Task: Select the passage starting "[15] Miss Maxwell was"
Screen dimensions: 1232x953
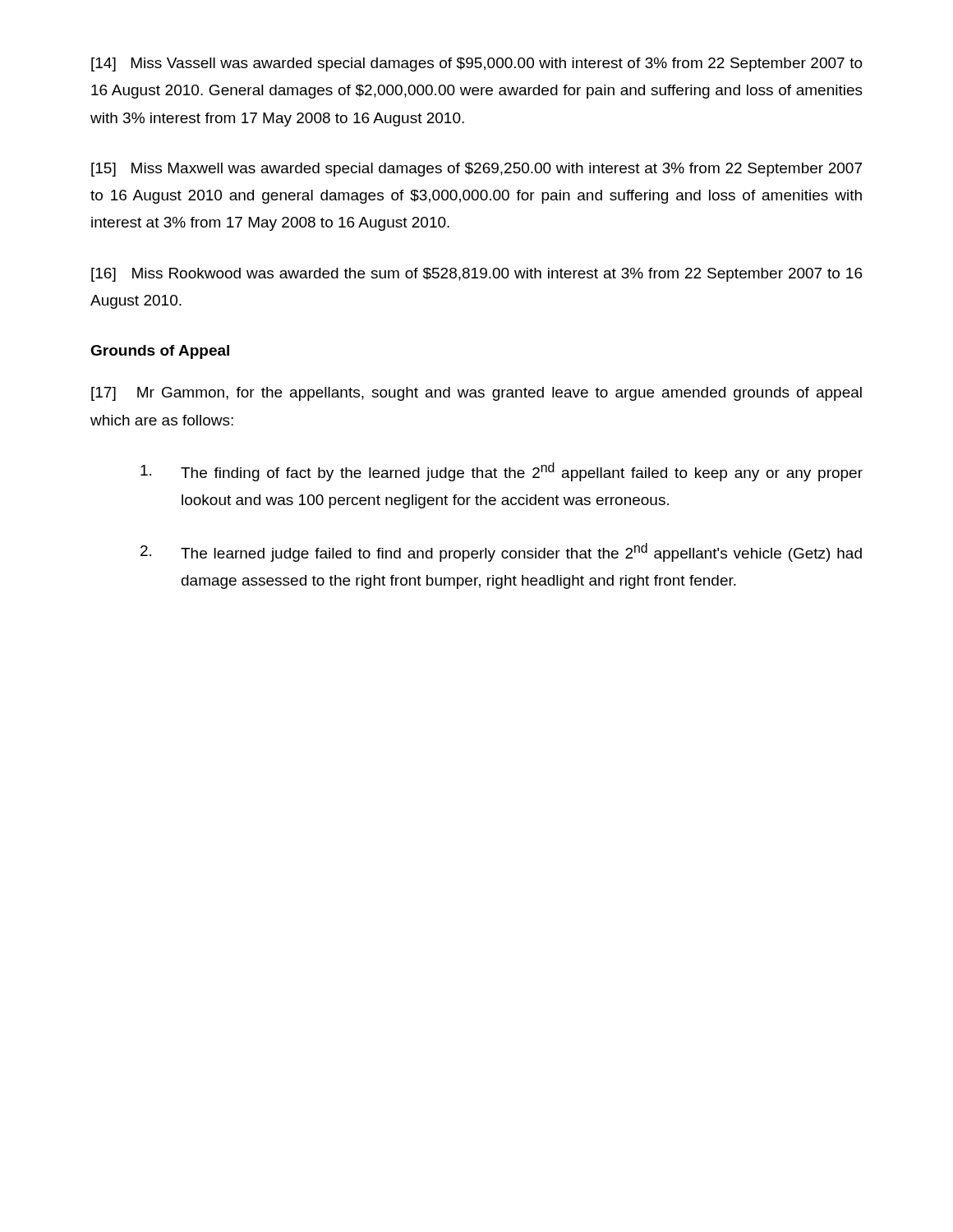Action: (x=476, y=195)
